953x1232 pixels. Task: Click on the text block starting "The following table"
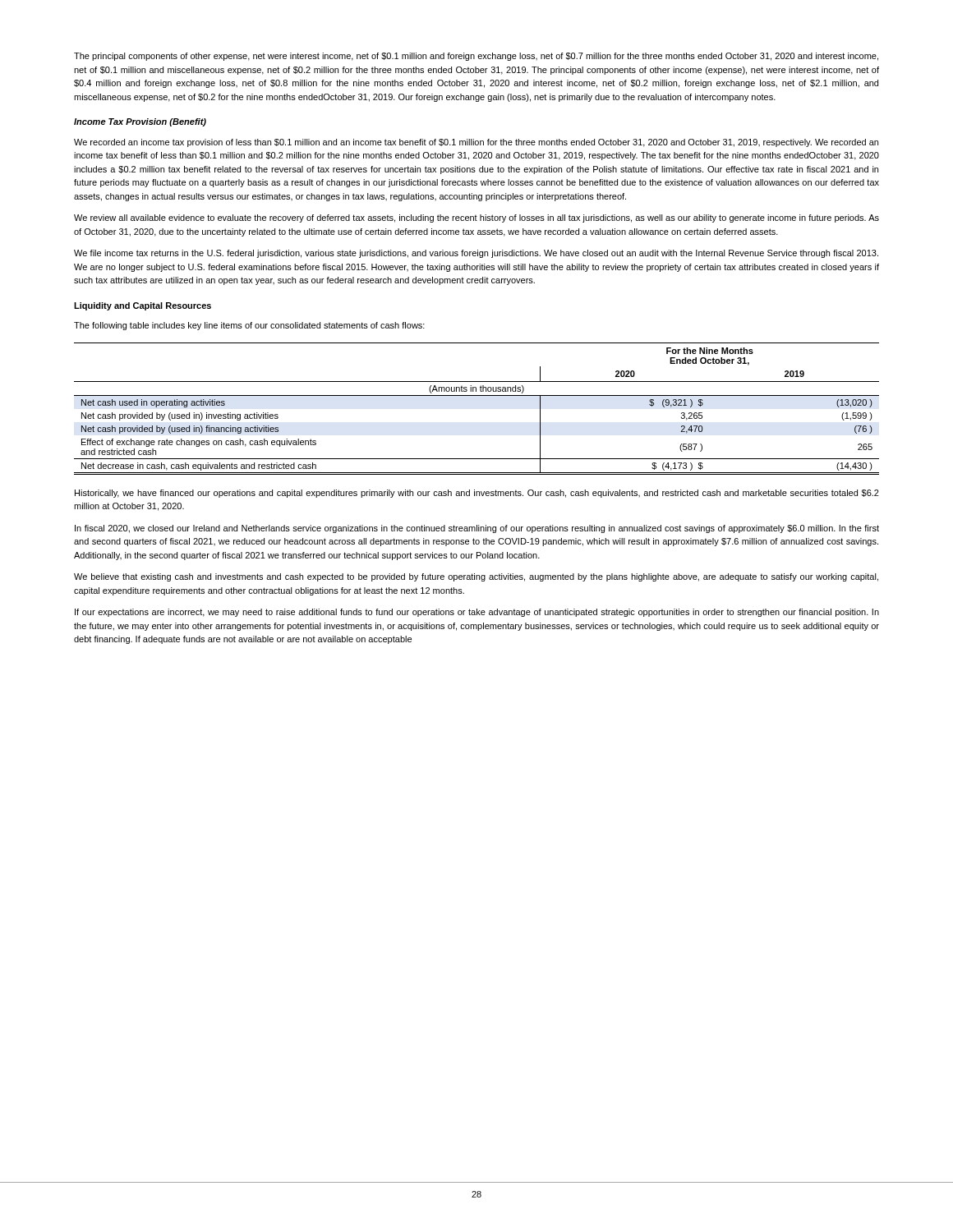click(x=249, y=326)
